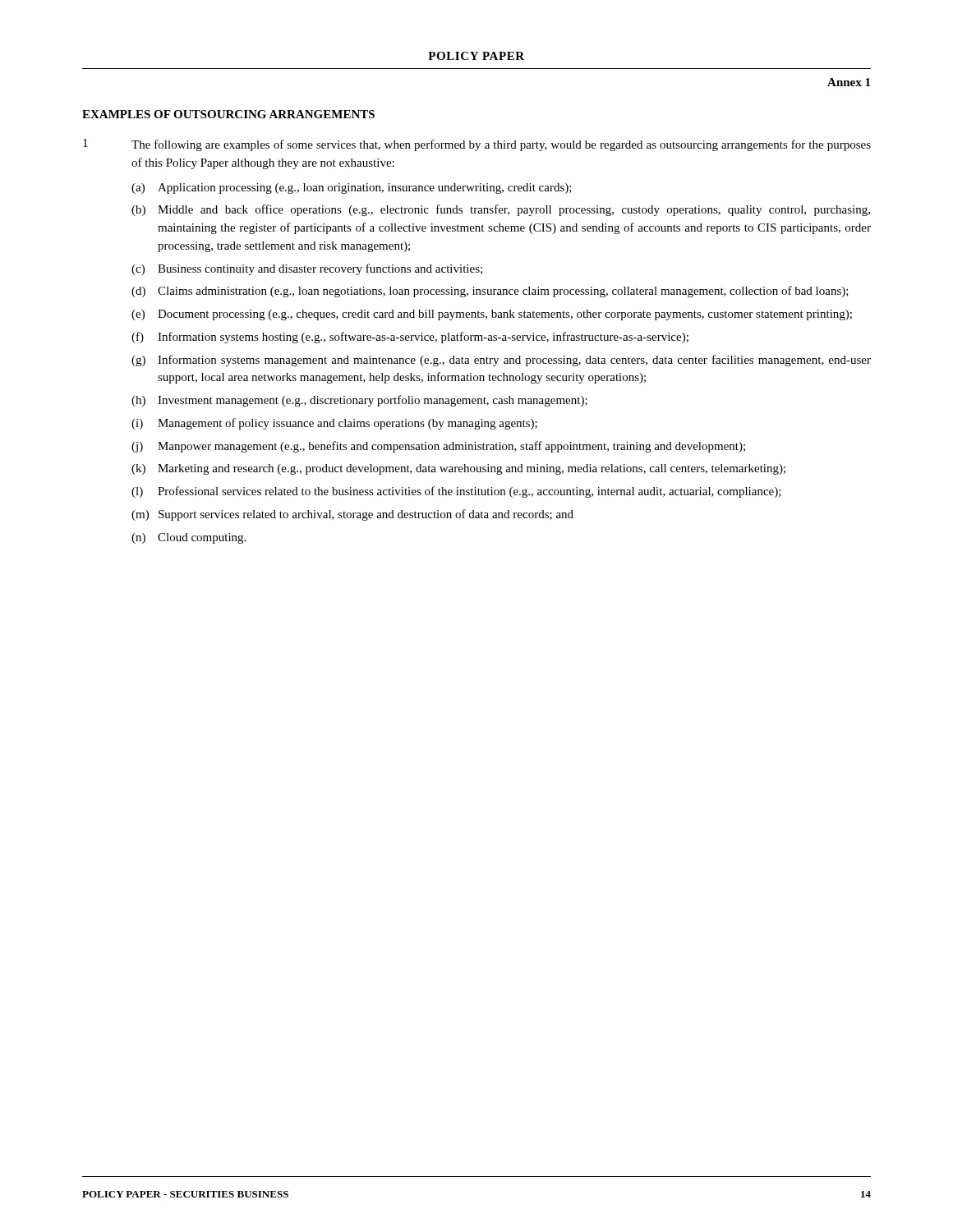The width and height of the screenshot is (953, 1232).
Task: Click on the region starting "(g) Information systems management"
Action: pos(501,369)
